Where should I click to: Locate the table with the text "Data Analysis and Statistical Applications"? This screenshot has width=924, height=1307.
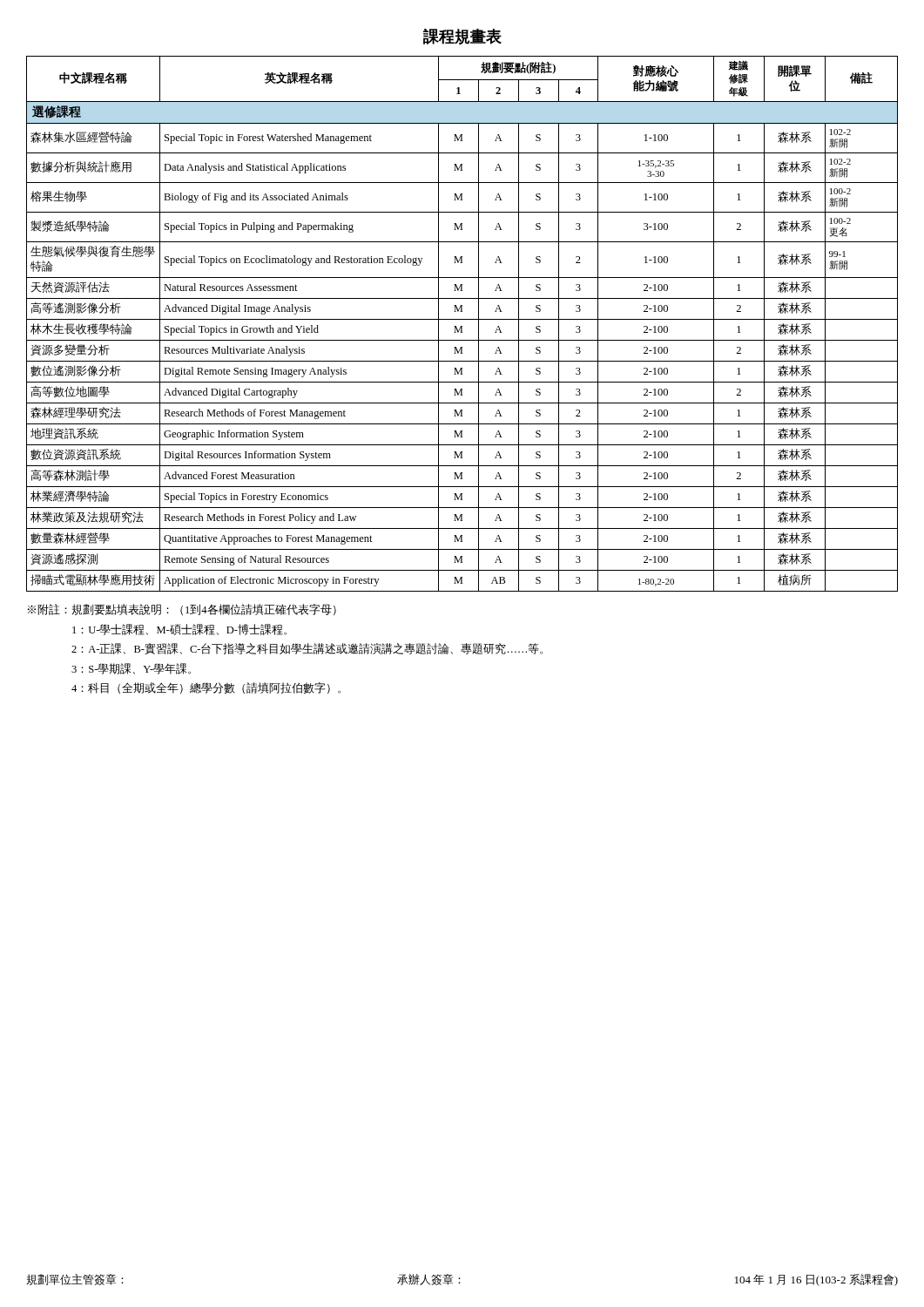[462, 324]
